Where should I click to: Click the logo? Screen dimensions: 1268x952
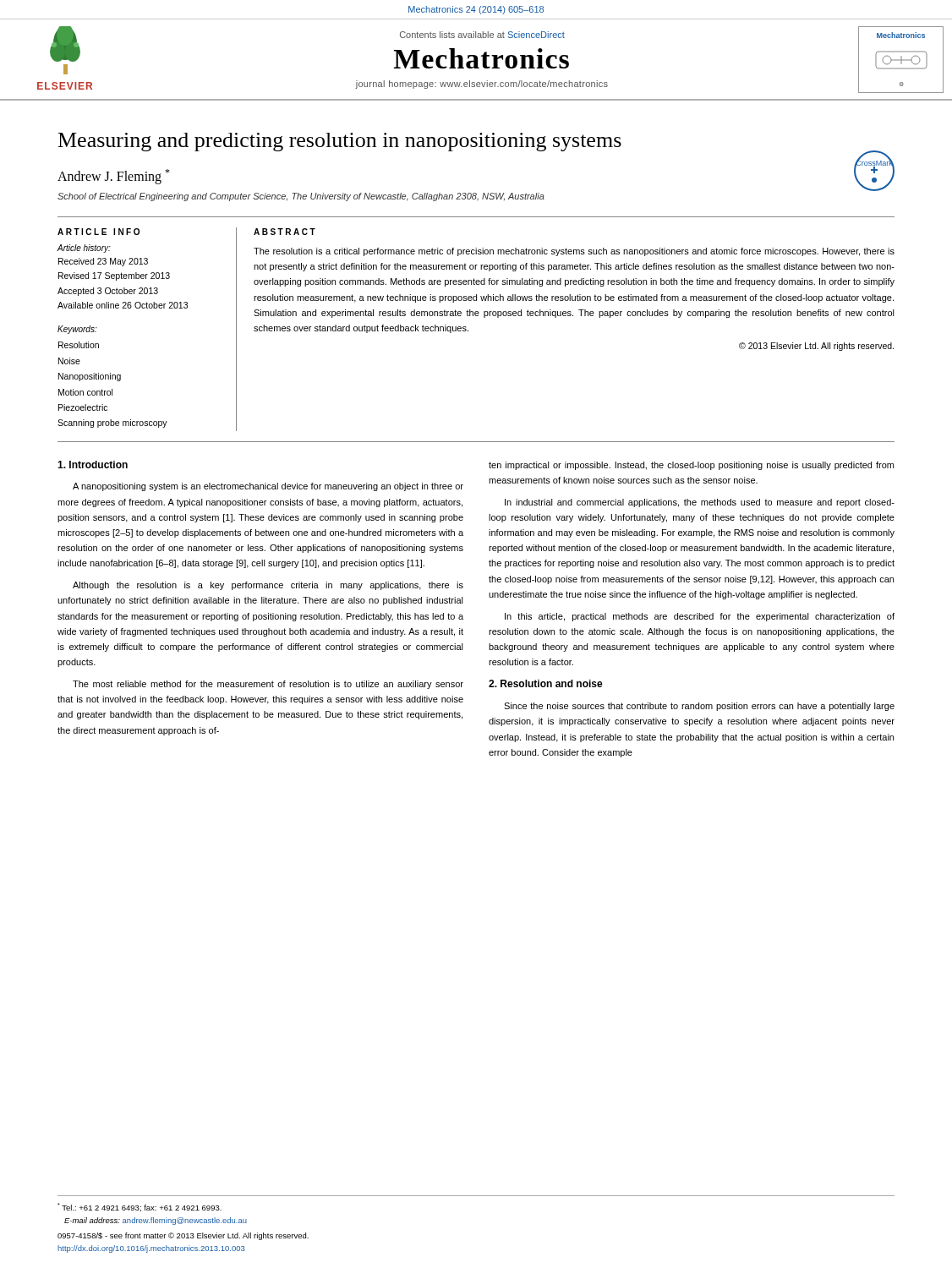point(476,60)
